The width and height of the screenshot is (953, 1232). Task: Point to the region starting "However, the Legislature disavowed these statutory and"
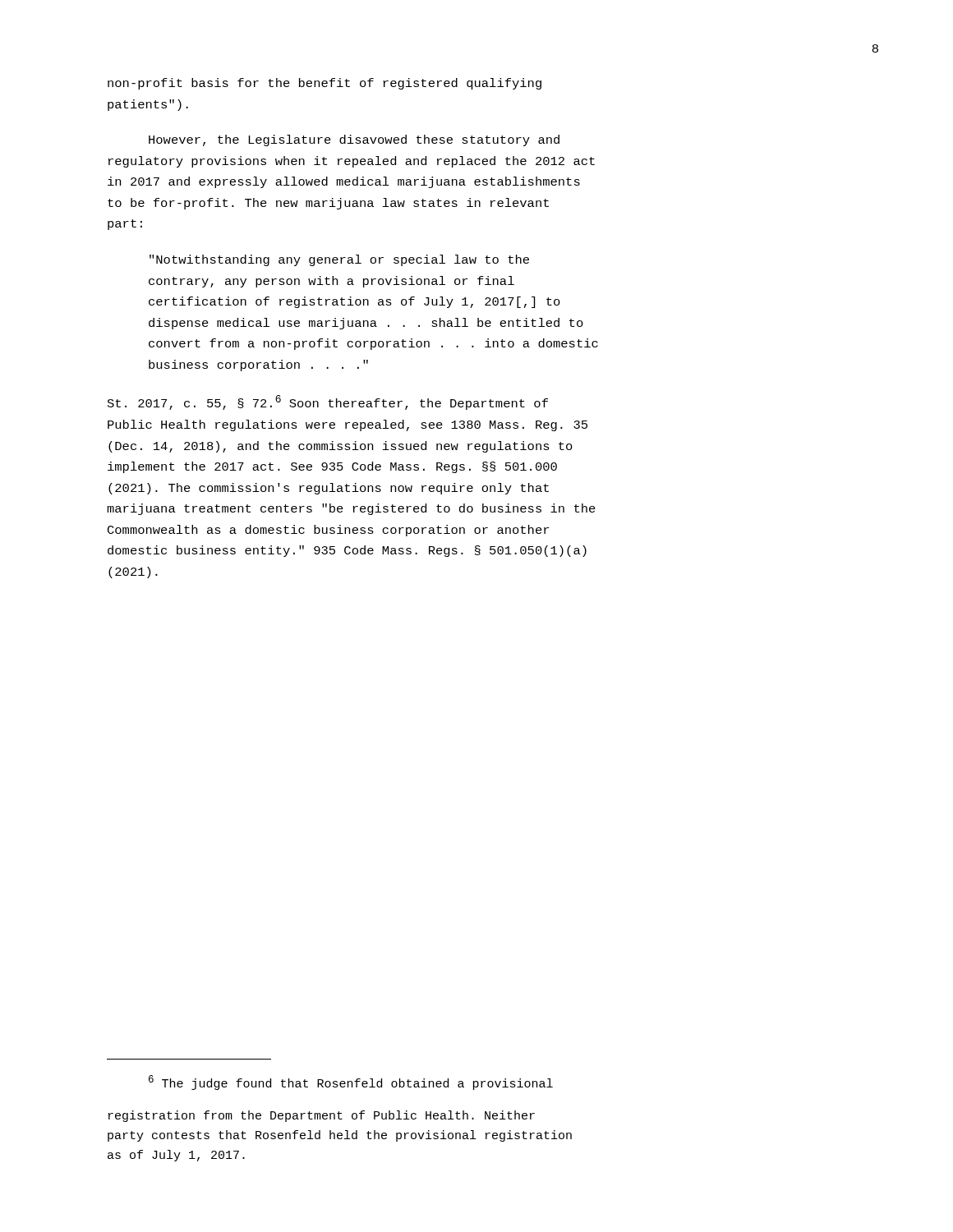(485, 183)
